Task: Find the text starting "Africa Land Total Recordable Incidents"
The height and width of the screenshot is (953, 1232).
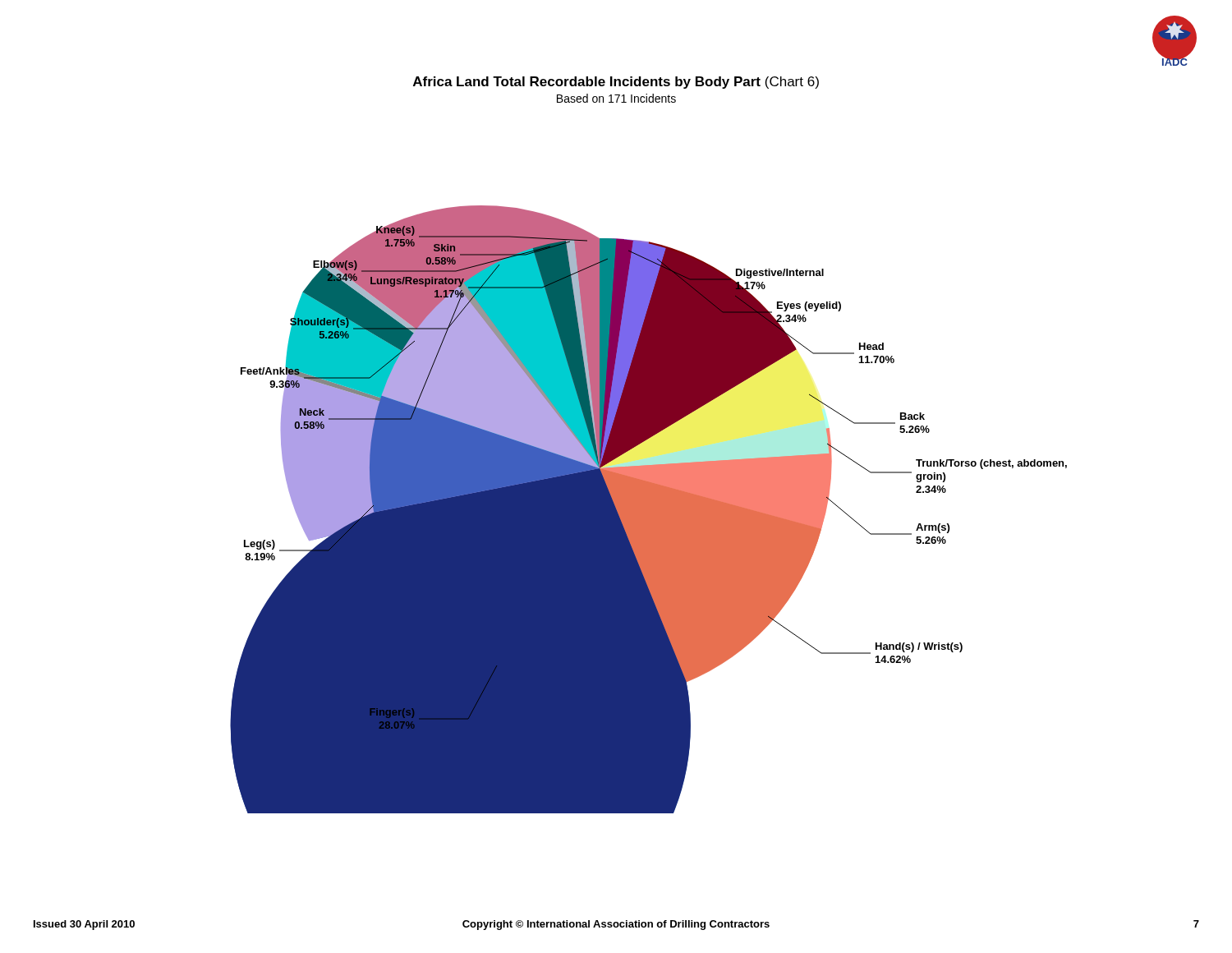Action: (616, 90)
